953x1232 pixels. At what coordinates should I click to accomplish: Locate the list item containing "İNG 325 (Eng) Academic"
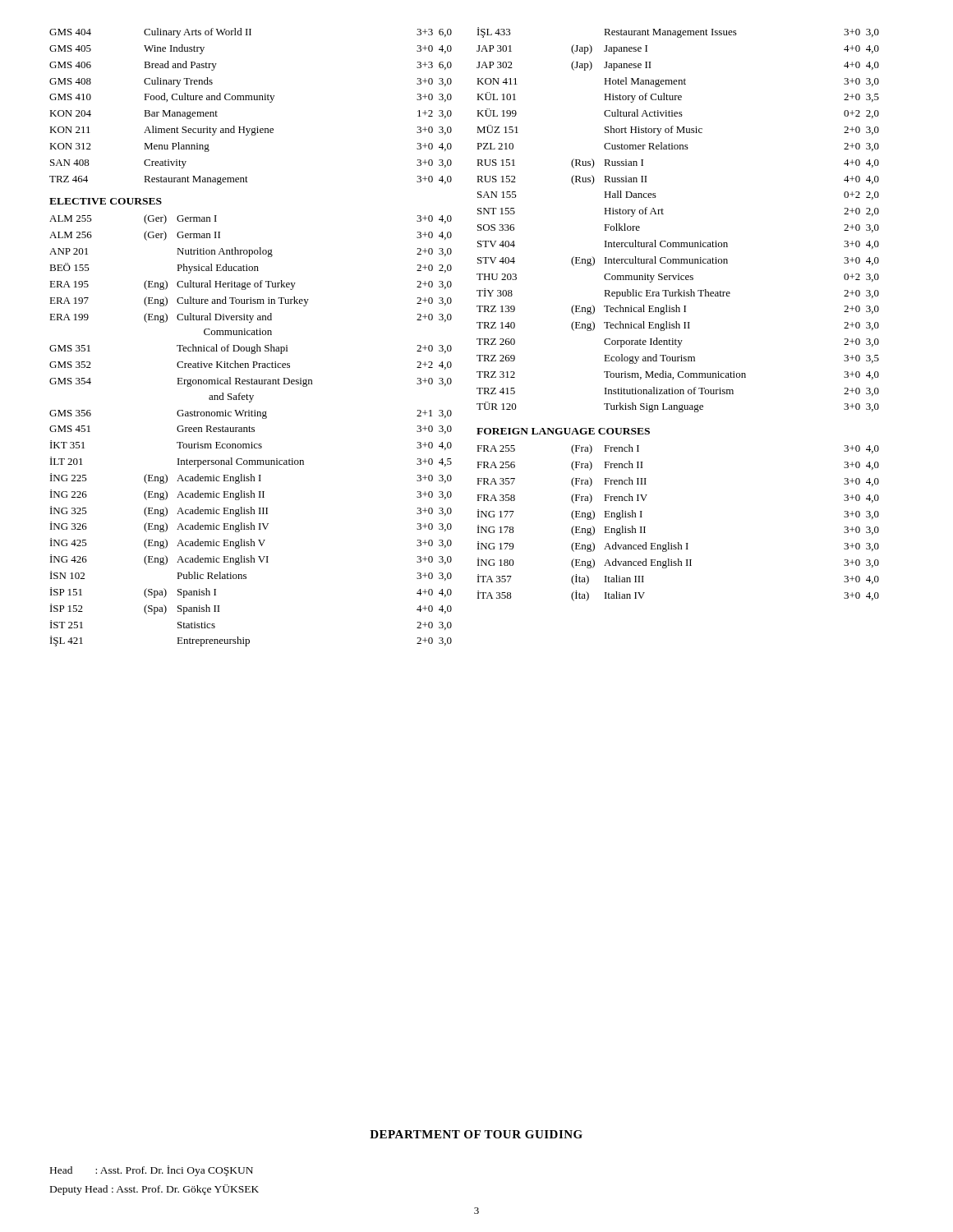[x=251, y=511]
